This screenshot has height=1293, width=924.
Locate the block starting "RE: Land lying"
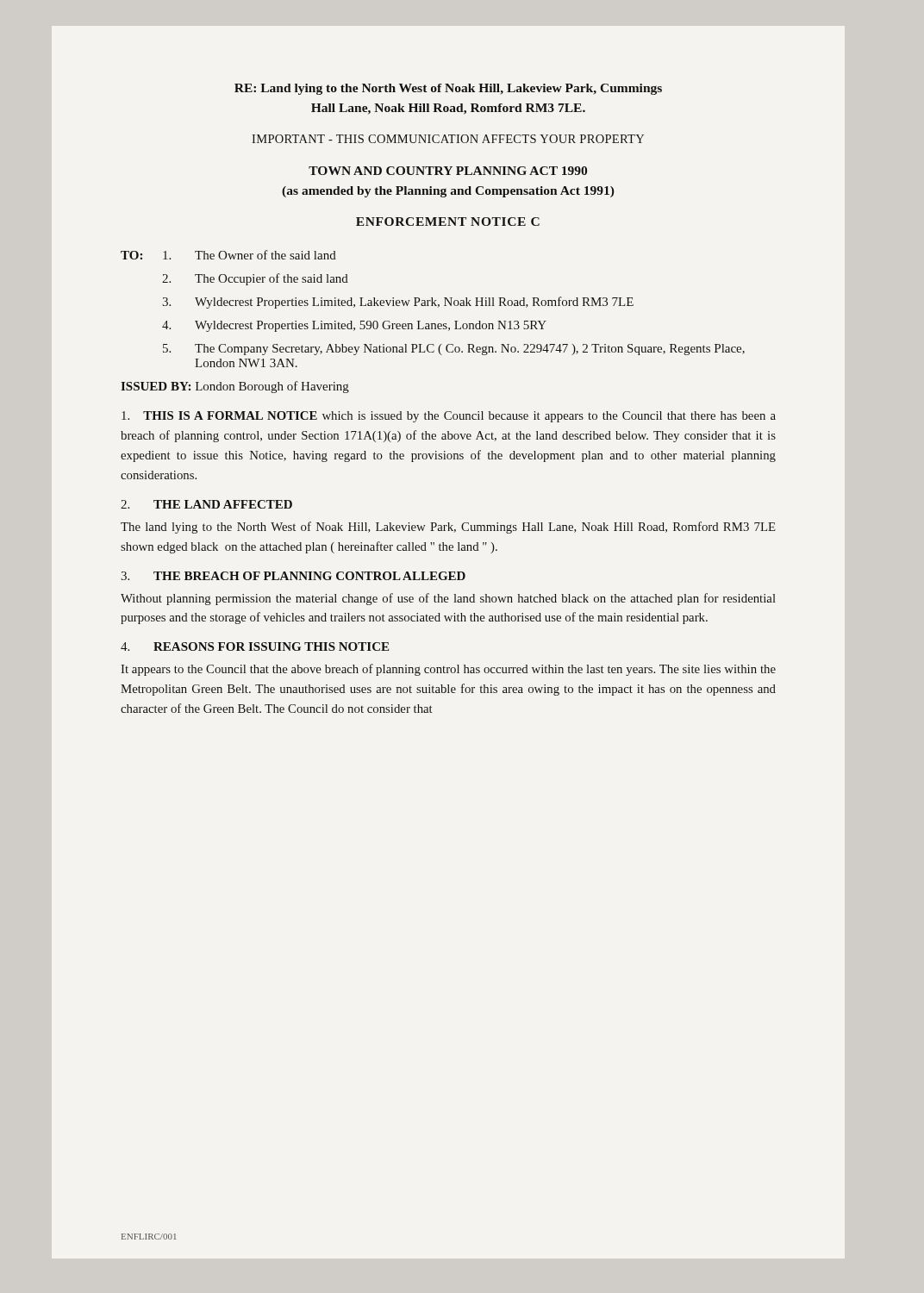click(448, 97)
